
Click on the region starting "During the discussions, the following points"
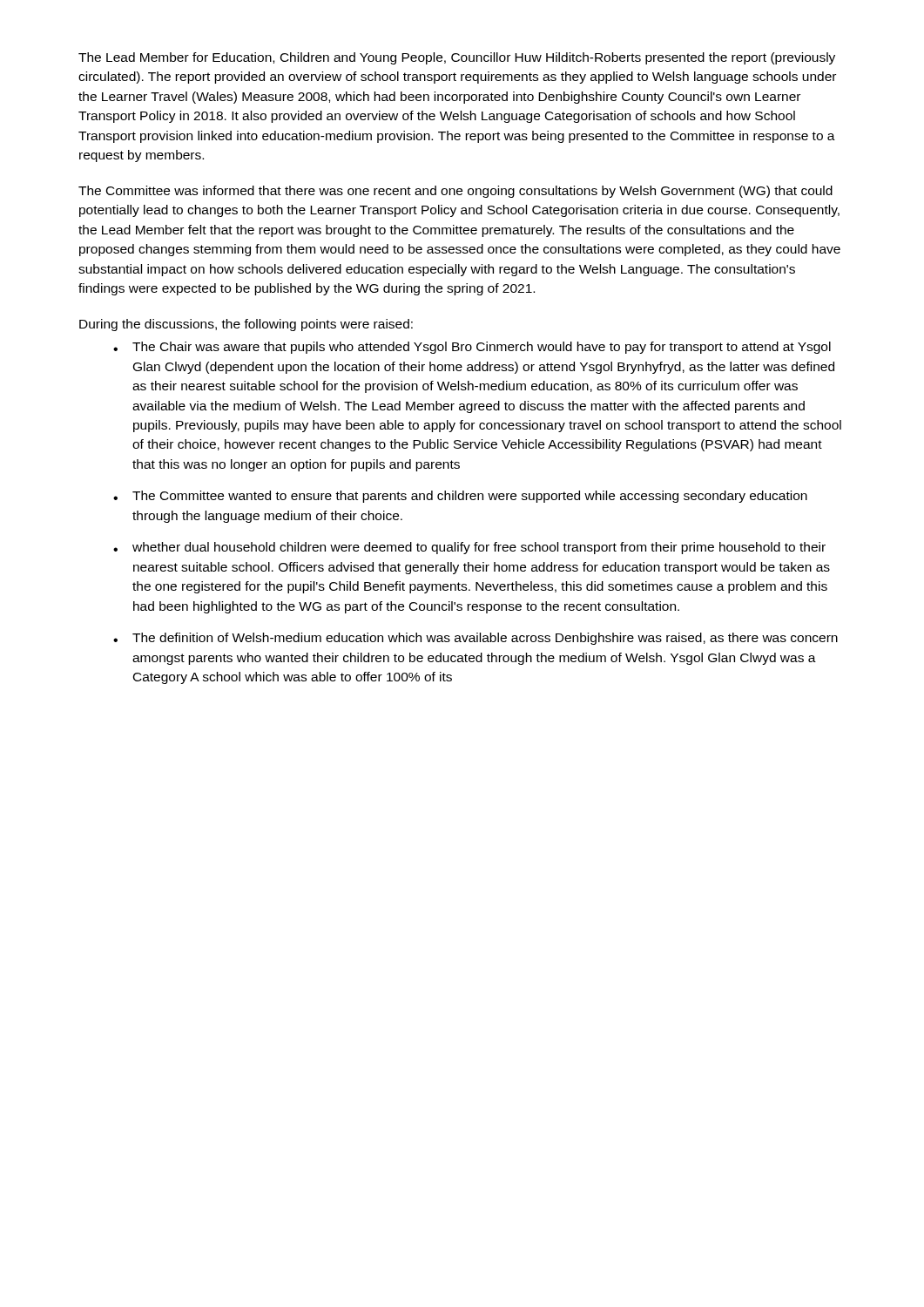pyautogui.click(x=246, y=323)
